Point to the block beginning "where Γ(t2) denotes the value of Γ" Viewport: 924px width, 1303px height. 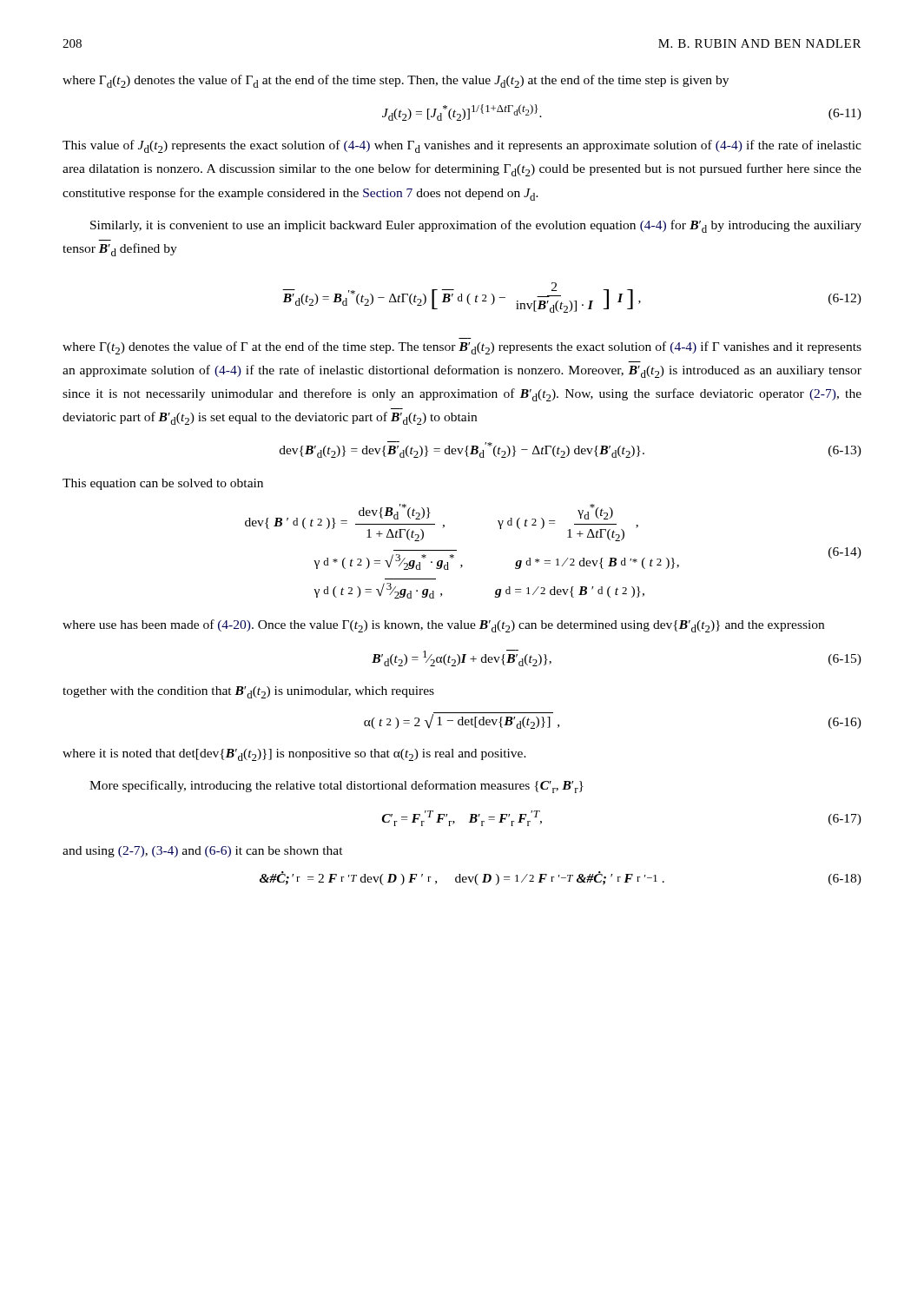pyautogui.click(x=462, y=383)
